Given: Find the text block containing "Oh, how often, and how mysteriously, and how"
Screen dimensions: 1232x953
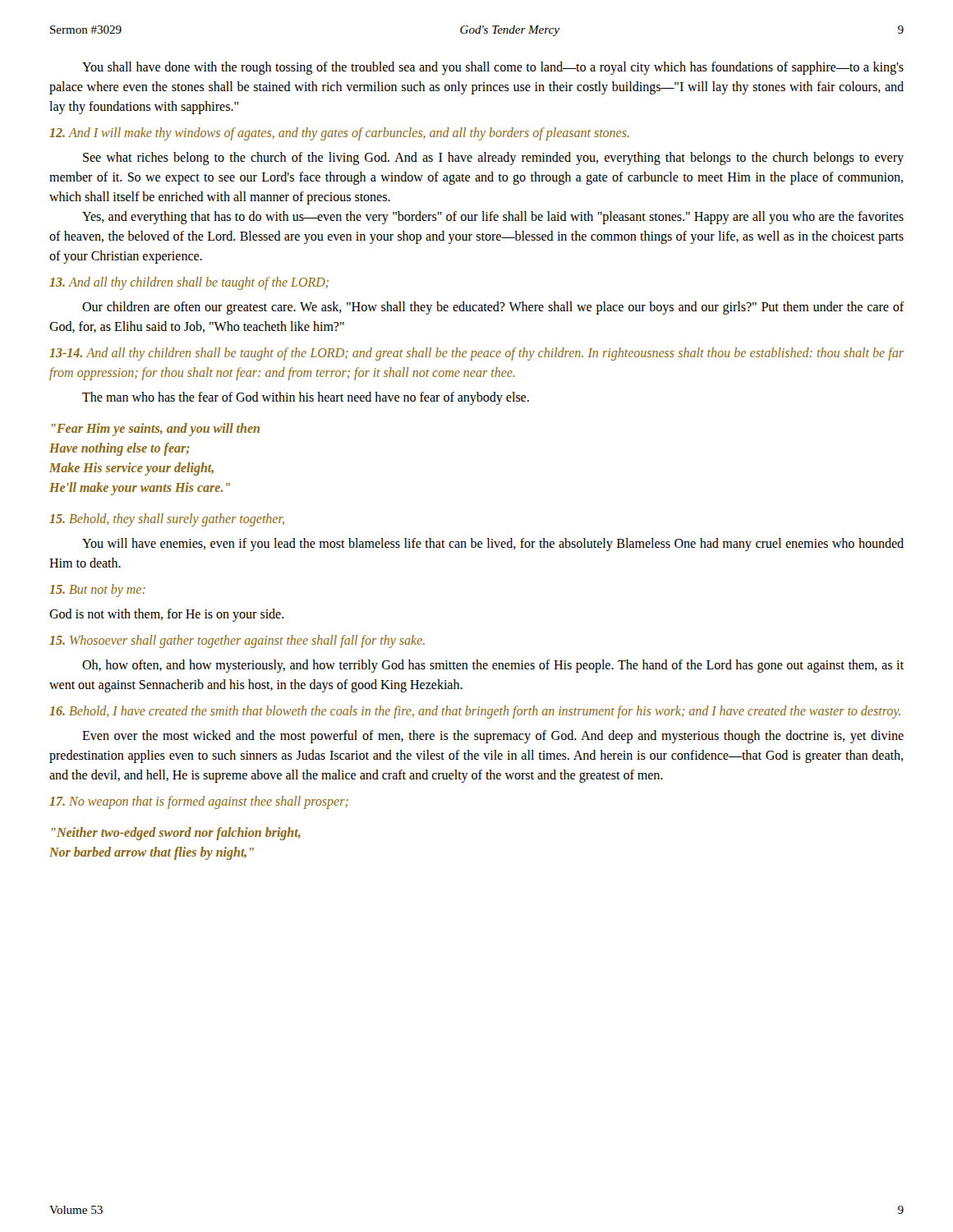Looking at the screenshot, I should 476,675.
